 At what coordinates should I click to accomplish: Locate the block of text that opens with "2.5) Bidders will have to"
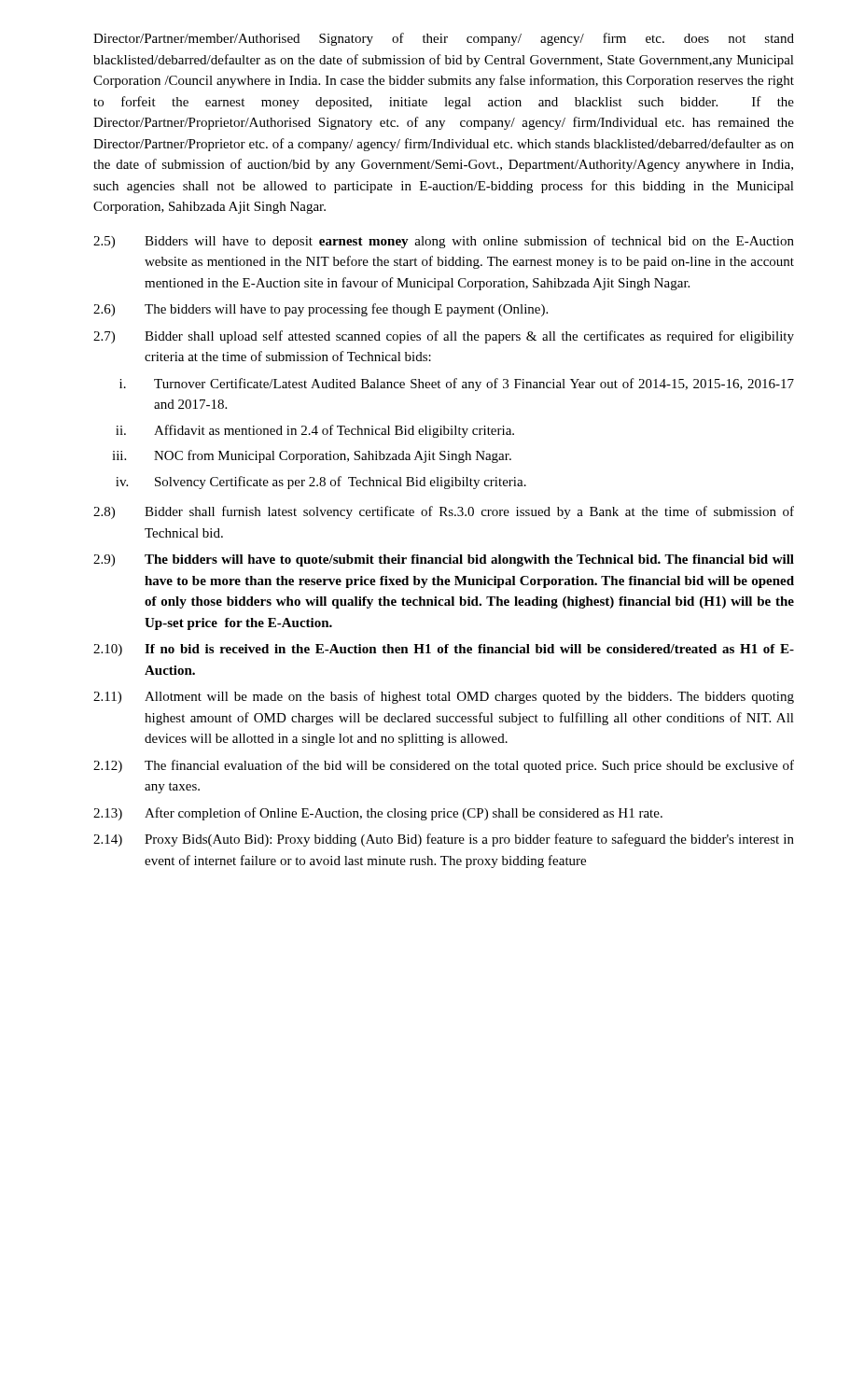(444, 262)
